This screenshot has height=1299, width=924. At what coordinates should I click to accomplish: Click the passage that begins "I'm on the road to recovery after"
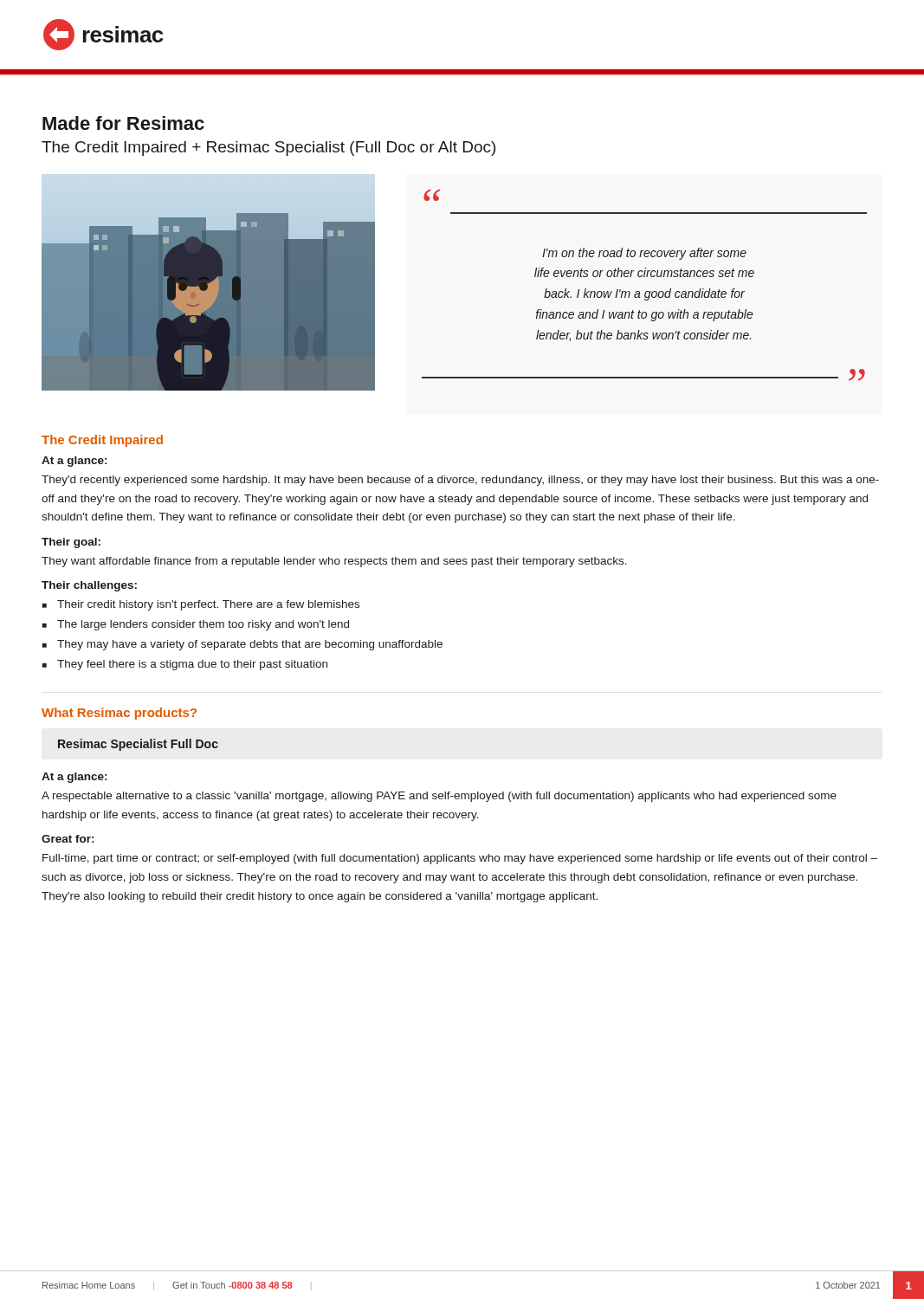pos(644,294)
